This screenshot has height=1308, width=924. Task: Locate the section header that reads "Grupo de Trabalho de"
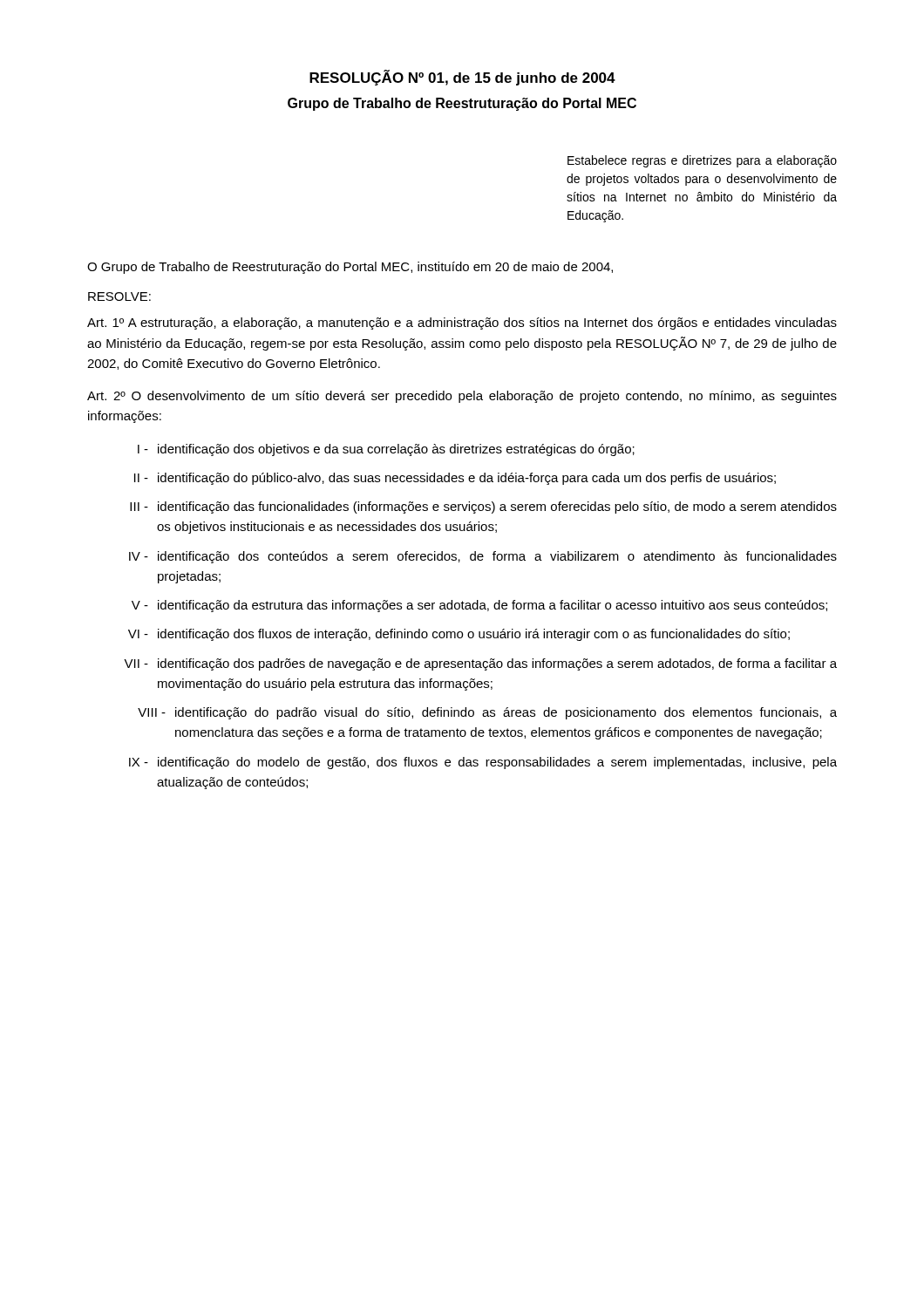click(462, 104)
